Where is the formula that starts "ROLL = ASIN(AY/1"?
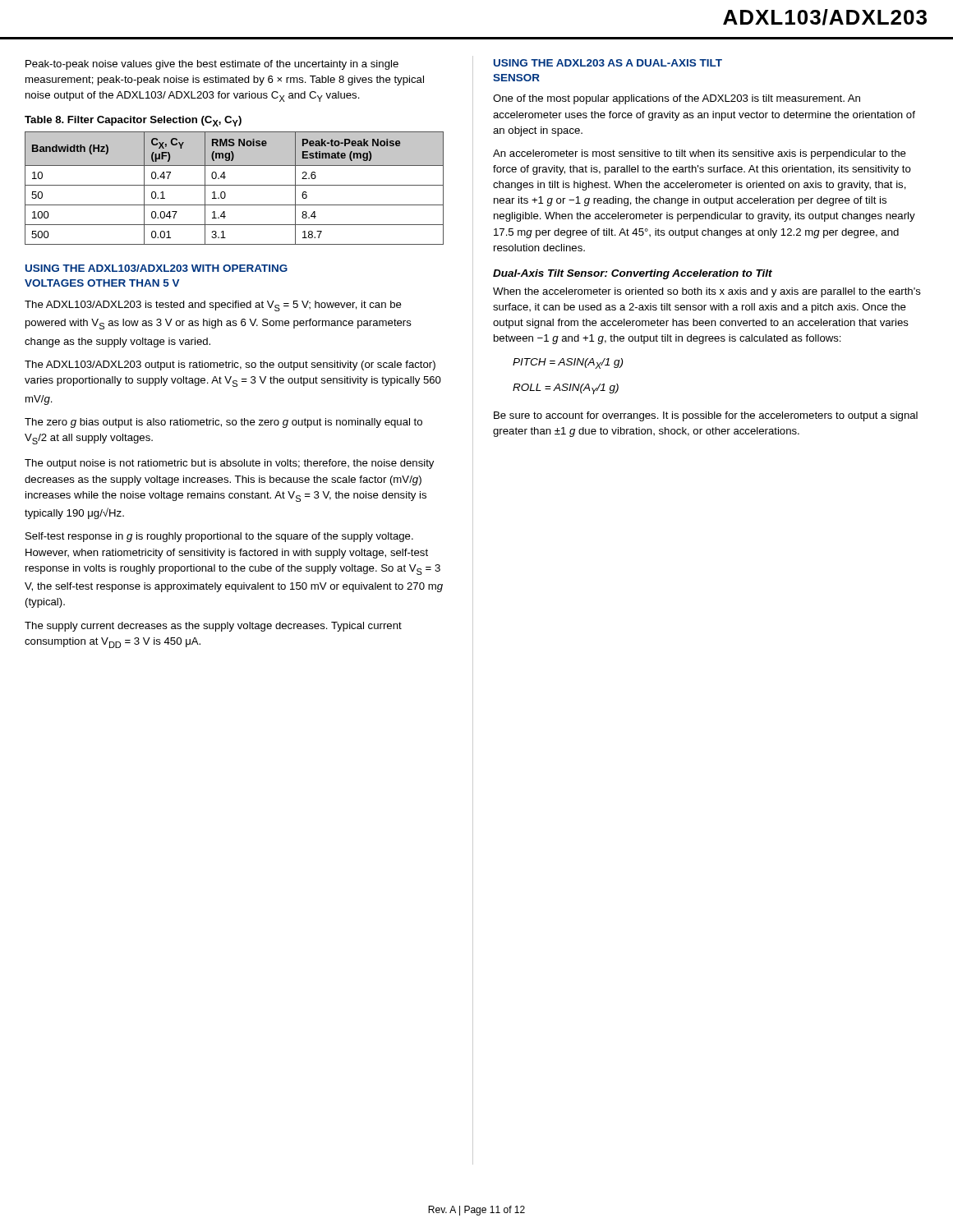This screenshot has width=953, height=1232. tap(566, 389)
